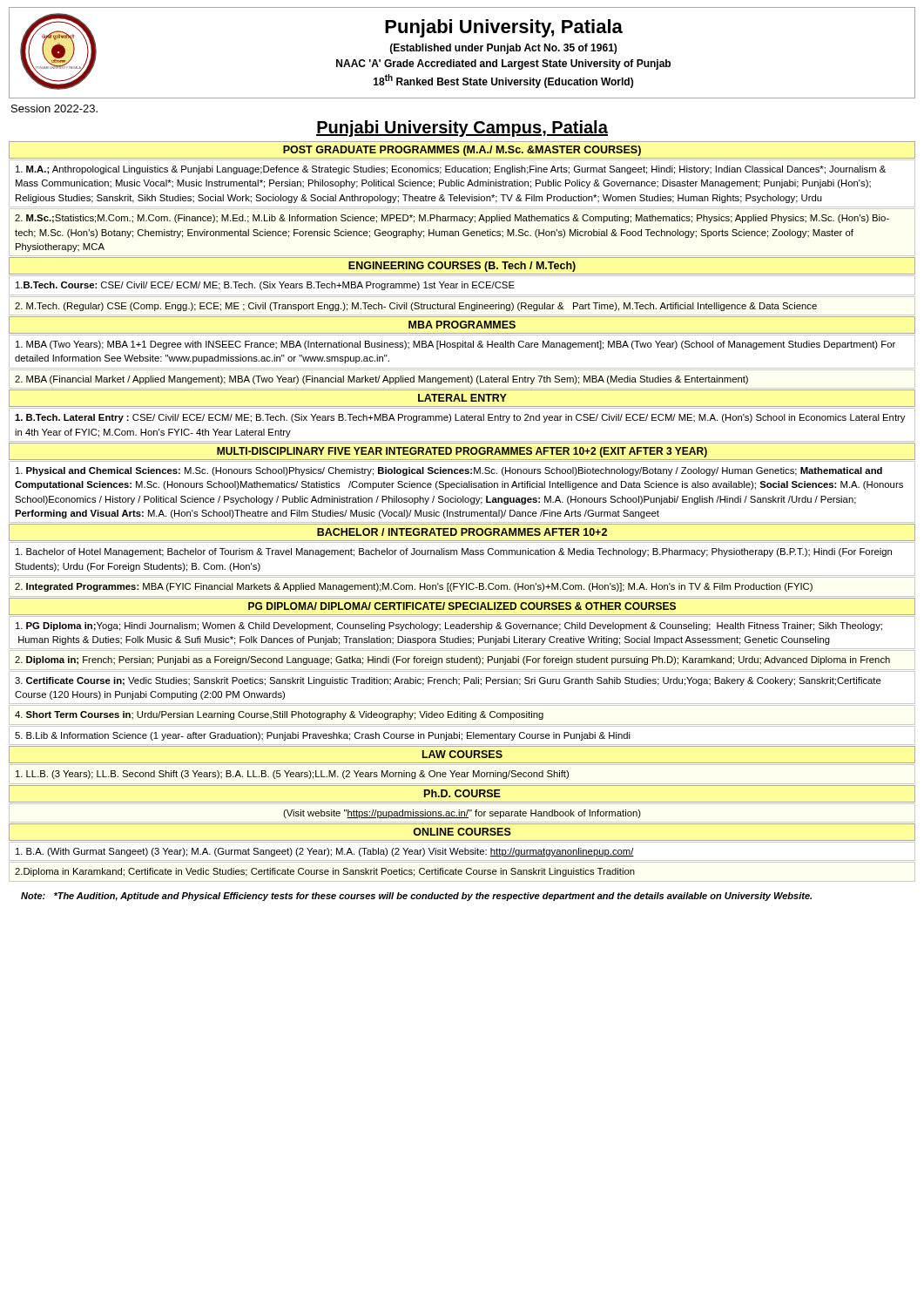The width and height of the screenshot is (924, 1307).
Task: Find the block on this page that starts "2. Integrated Programmes: MBA (FYIC Financial Markets"
Action: [x=414, y=587]
